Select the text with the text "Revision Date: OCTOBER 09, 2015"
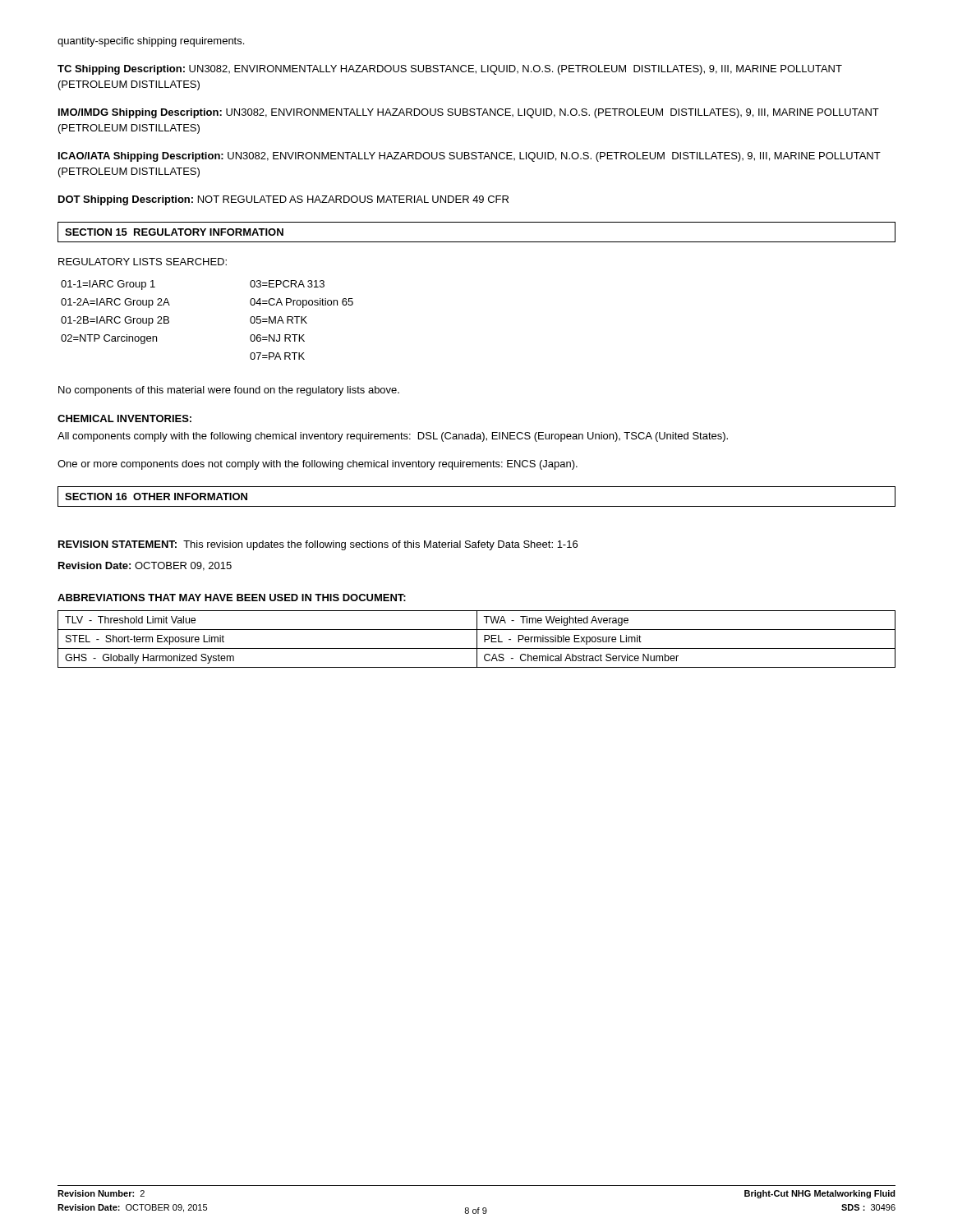Viewport: 953px width, 1232px height. point(145,565)
